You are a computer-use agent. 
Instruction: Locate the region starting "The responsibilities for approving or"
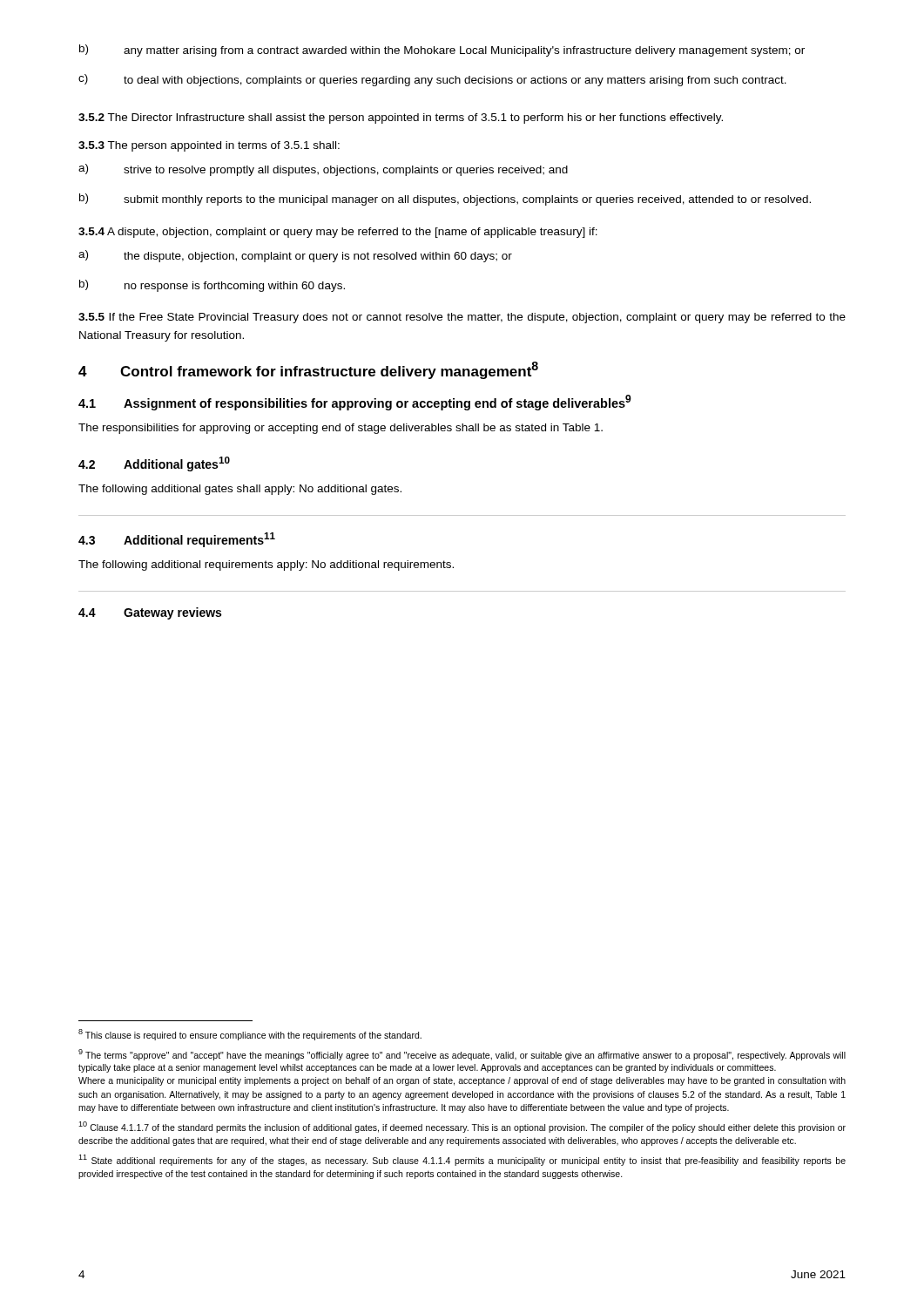pyautogui.click(x=341, y=428)
